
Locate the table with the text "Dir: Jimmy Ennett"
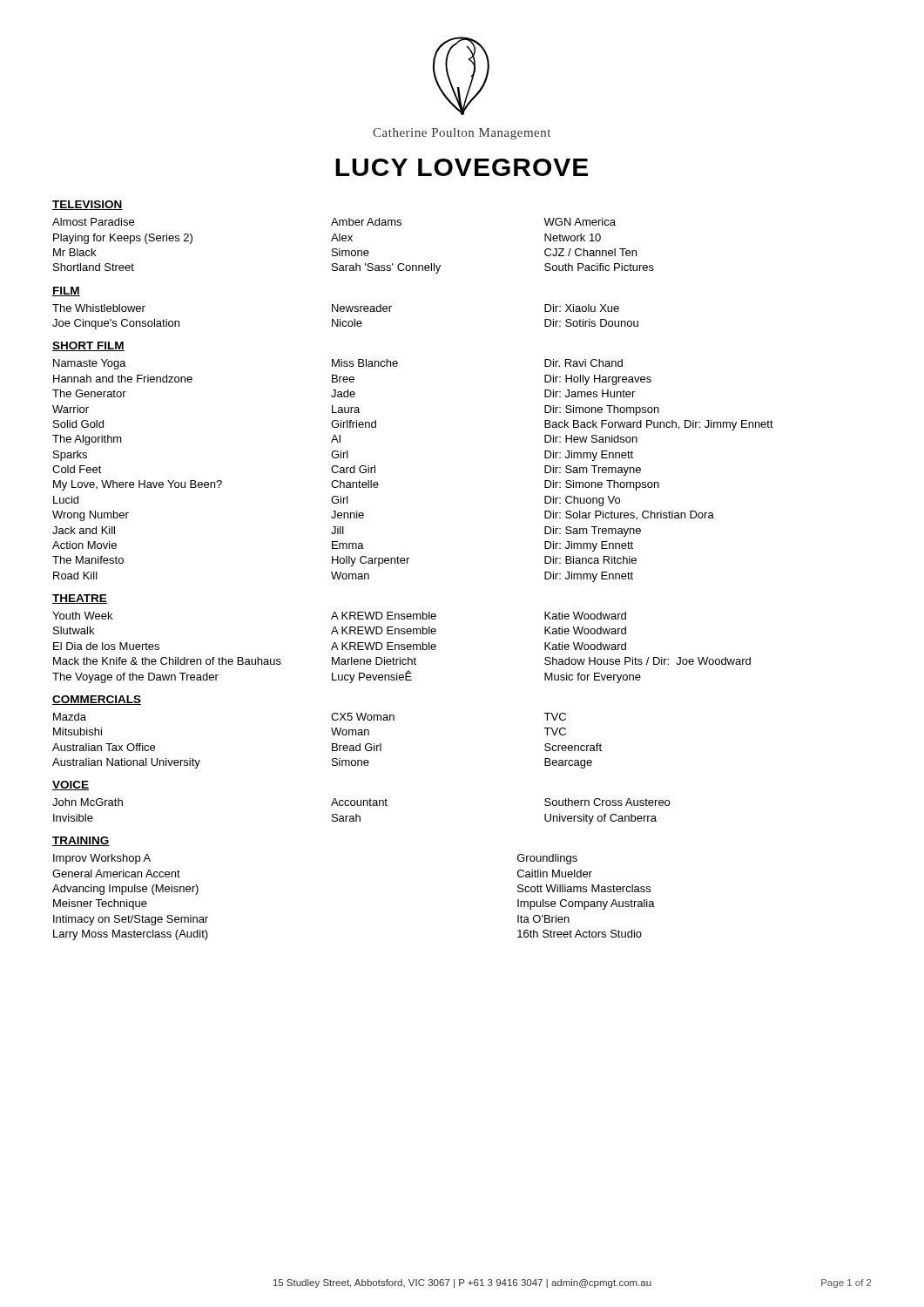[462, 469]
